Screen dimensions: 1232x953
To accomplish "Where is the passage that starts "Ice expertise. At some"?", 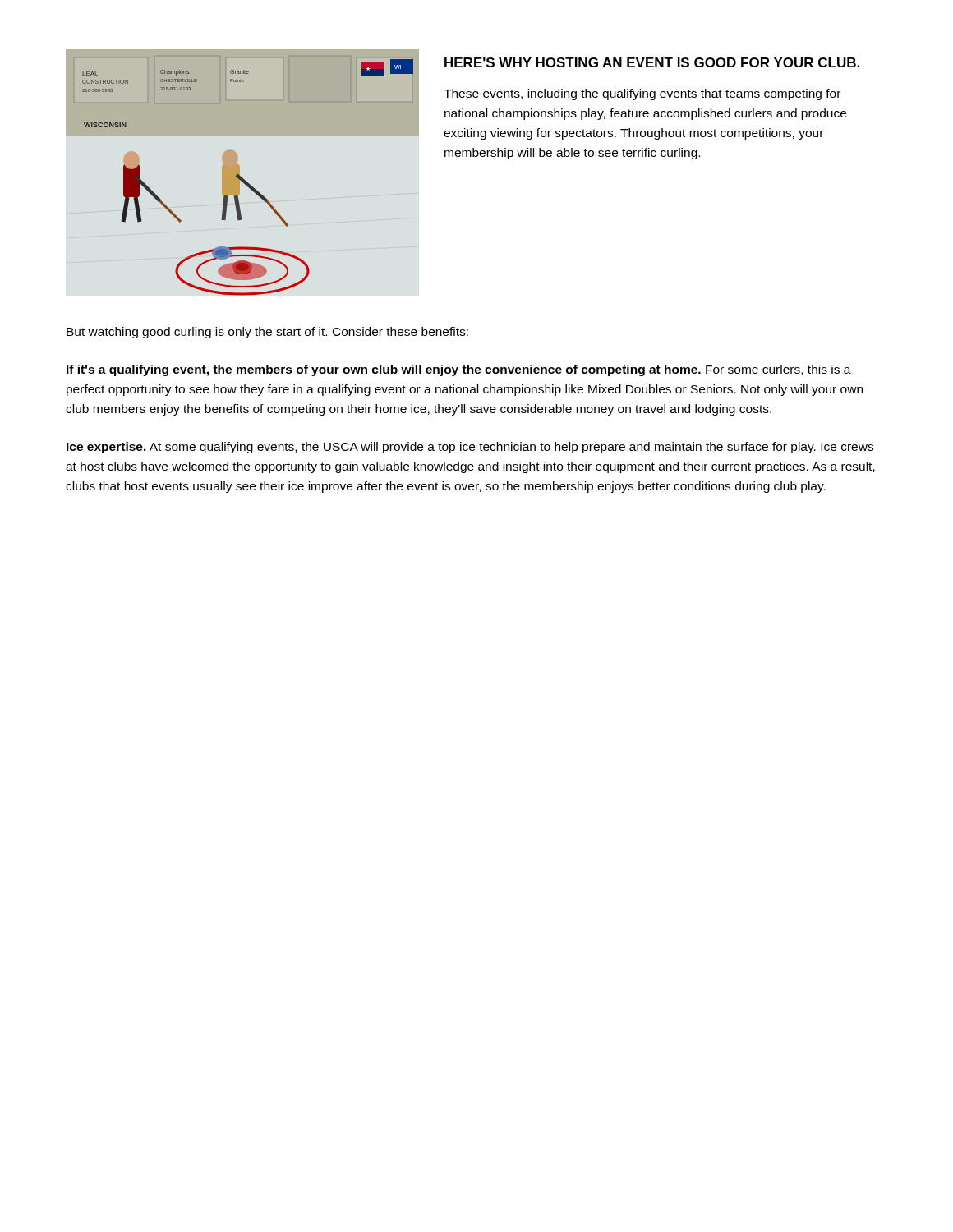I will point(471,466).
